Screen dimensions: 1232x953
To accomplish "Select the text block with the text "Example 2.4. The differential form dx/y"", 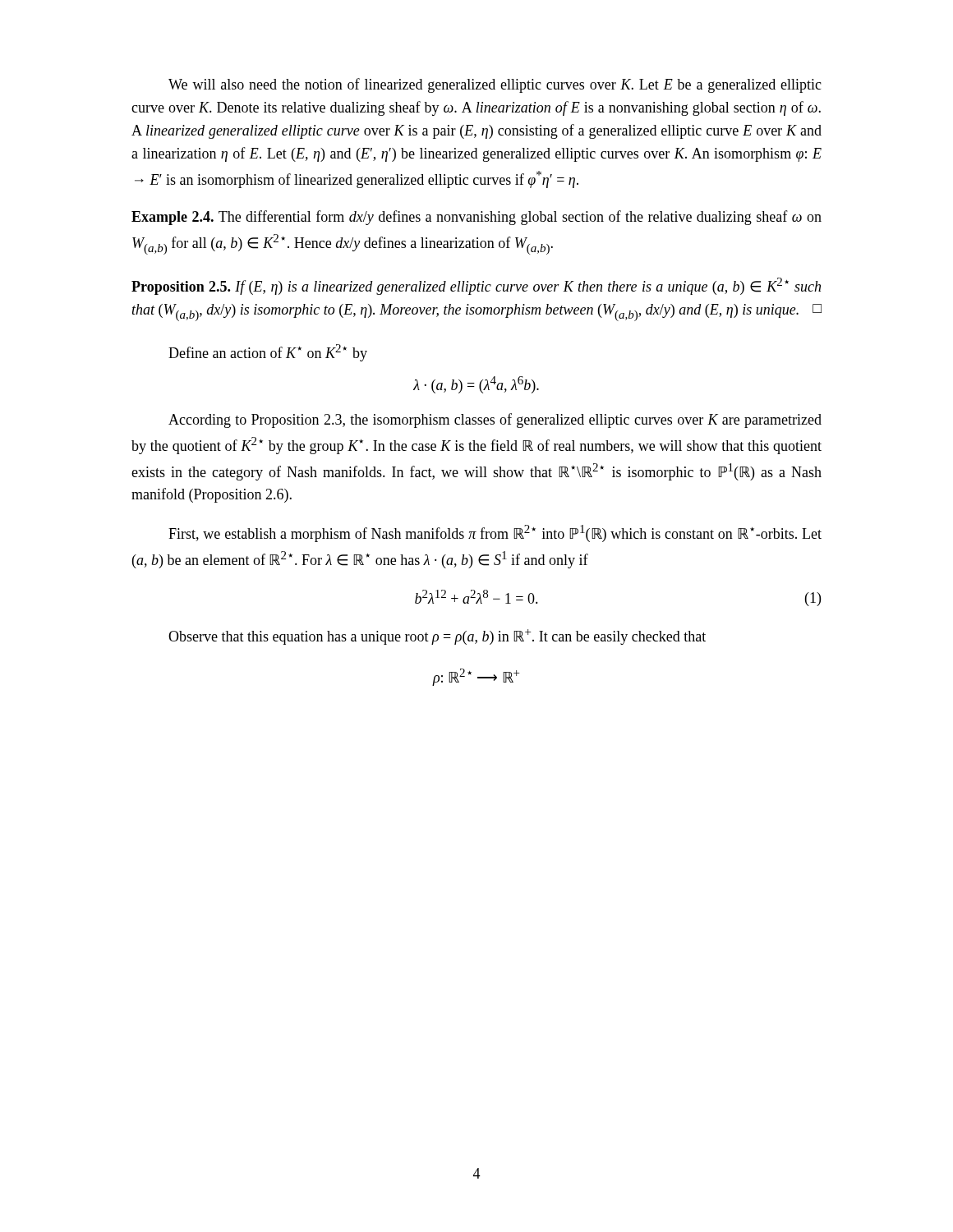I will [x=476, y=232].
